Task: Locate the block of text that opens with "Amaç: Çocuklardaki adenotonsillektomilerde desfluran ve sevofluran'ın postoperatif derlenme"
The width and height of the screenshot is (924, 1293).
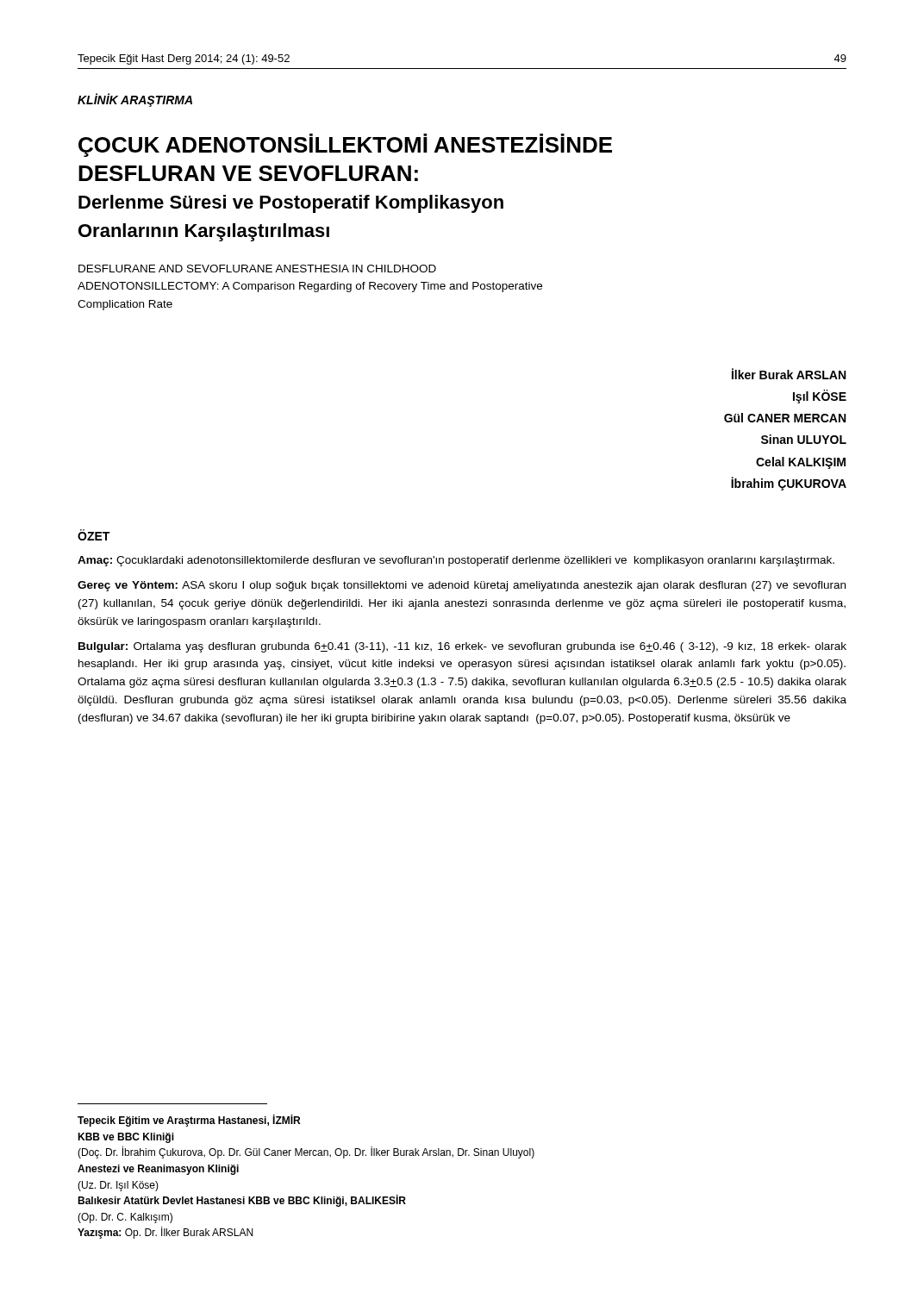Action: [x=456, y=560]
